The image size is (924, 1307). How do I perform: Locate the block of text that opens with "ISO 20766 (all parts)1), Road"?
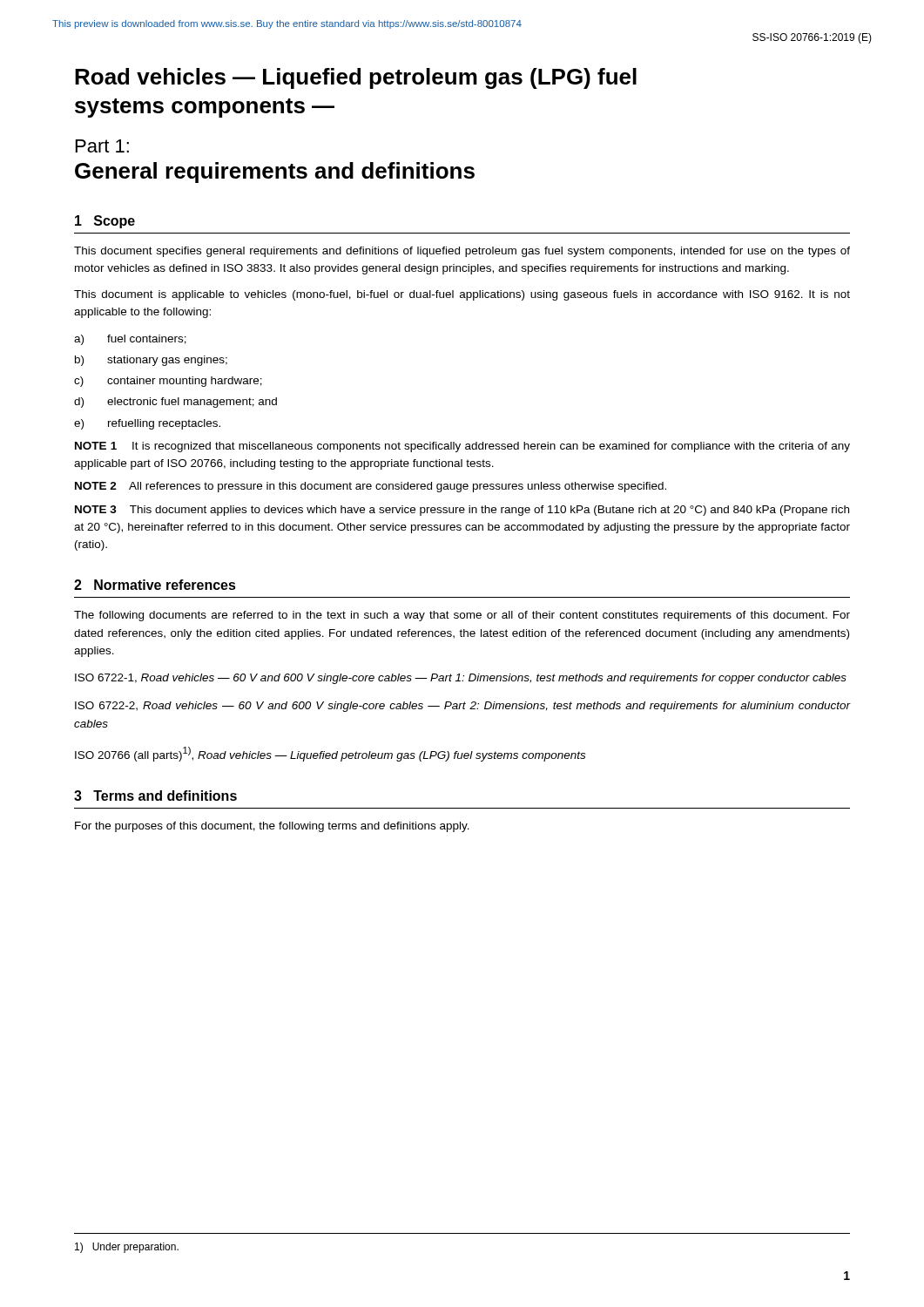click(x=462, y=753)
